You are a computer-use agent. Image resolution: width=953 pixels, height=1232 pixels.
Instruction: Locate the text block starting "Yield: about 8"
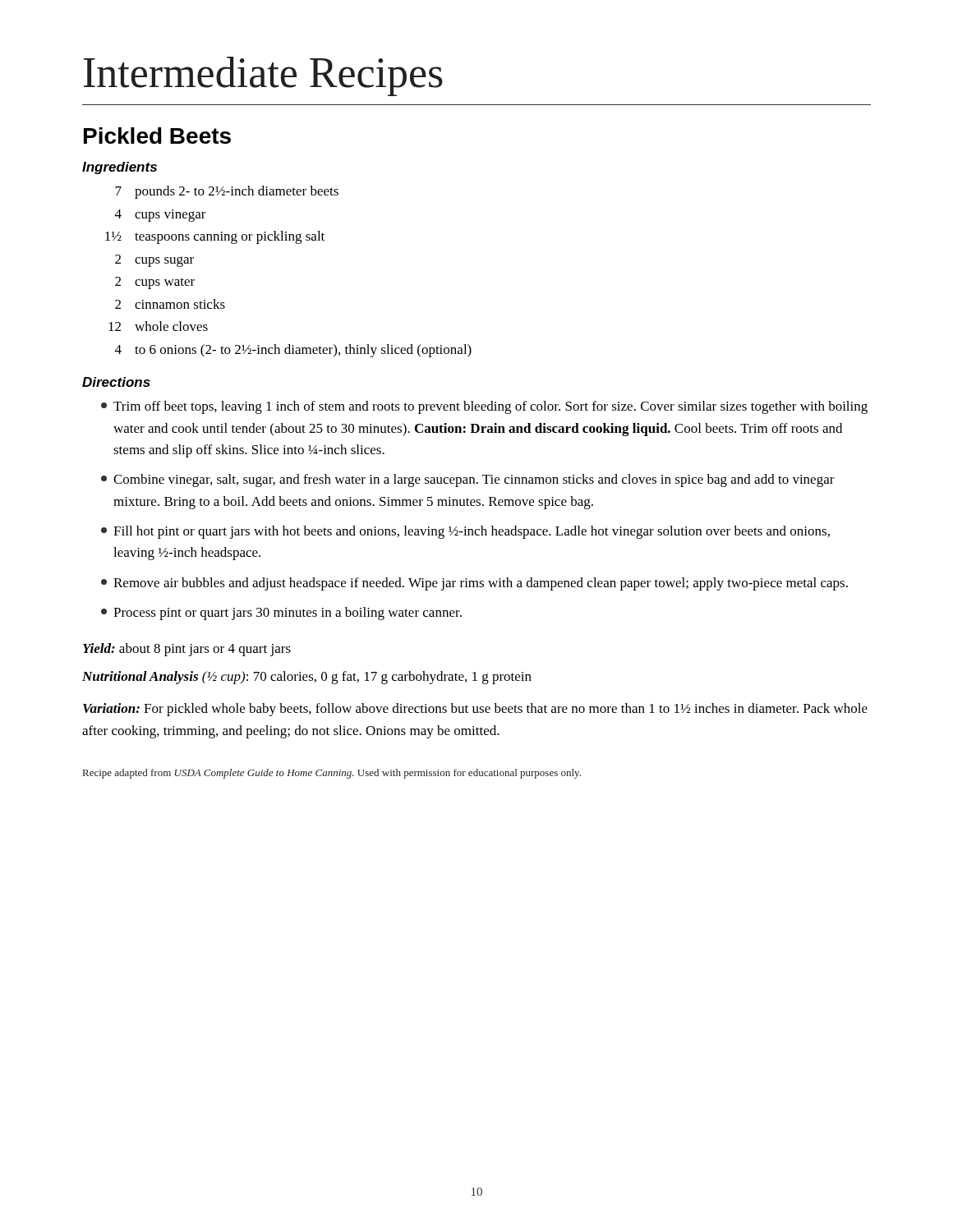[x=187, y=650]
